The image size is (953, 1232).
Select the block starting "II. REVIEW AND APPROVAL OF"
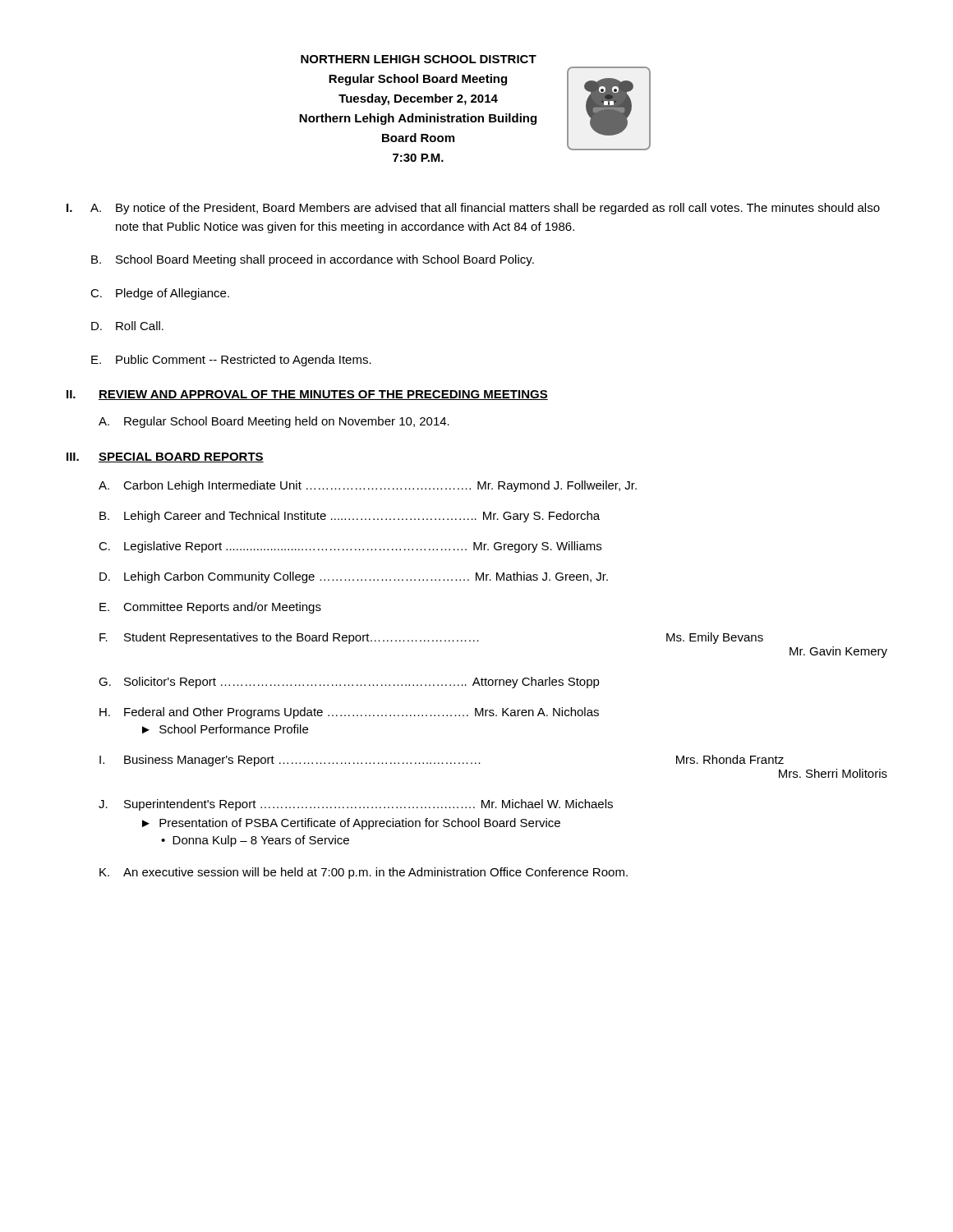[x=307, y=394]
